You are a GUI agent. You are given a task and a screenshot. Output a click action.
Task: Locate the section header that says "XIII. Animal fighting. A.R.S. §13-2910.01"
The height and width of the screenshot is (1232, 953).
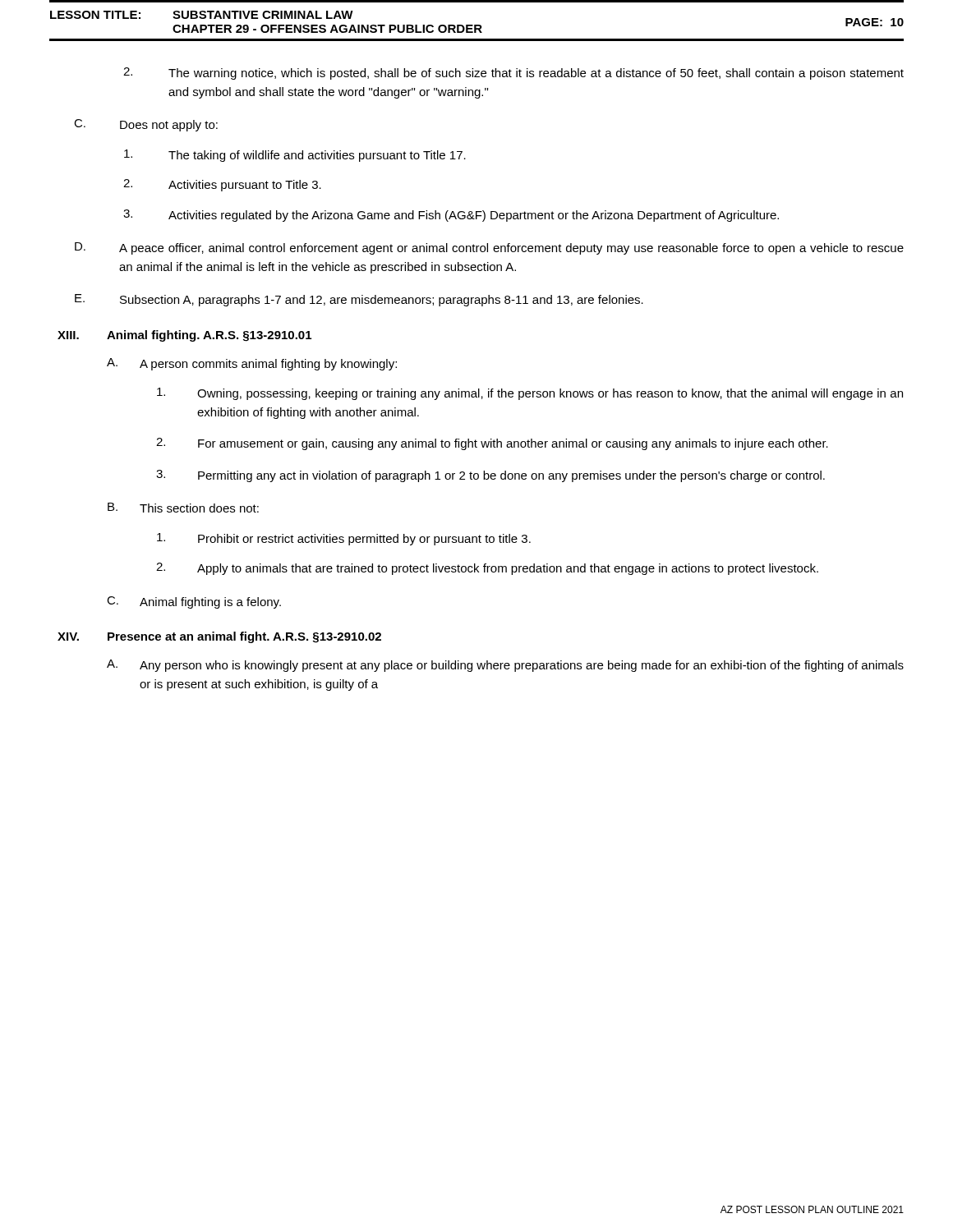(x=185, y=334)
